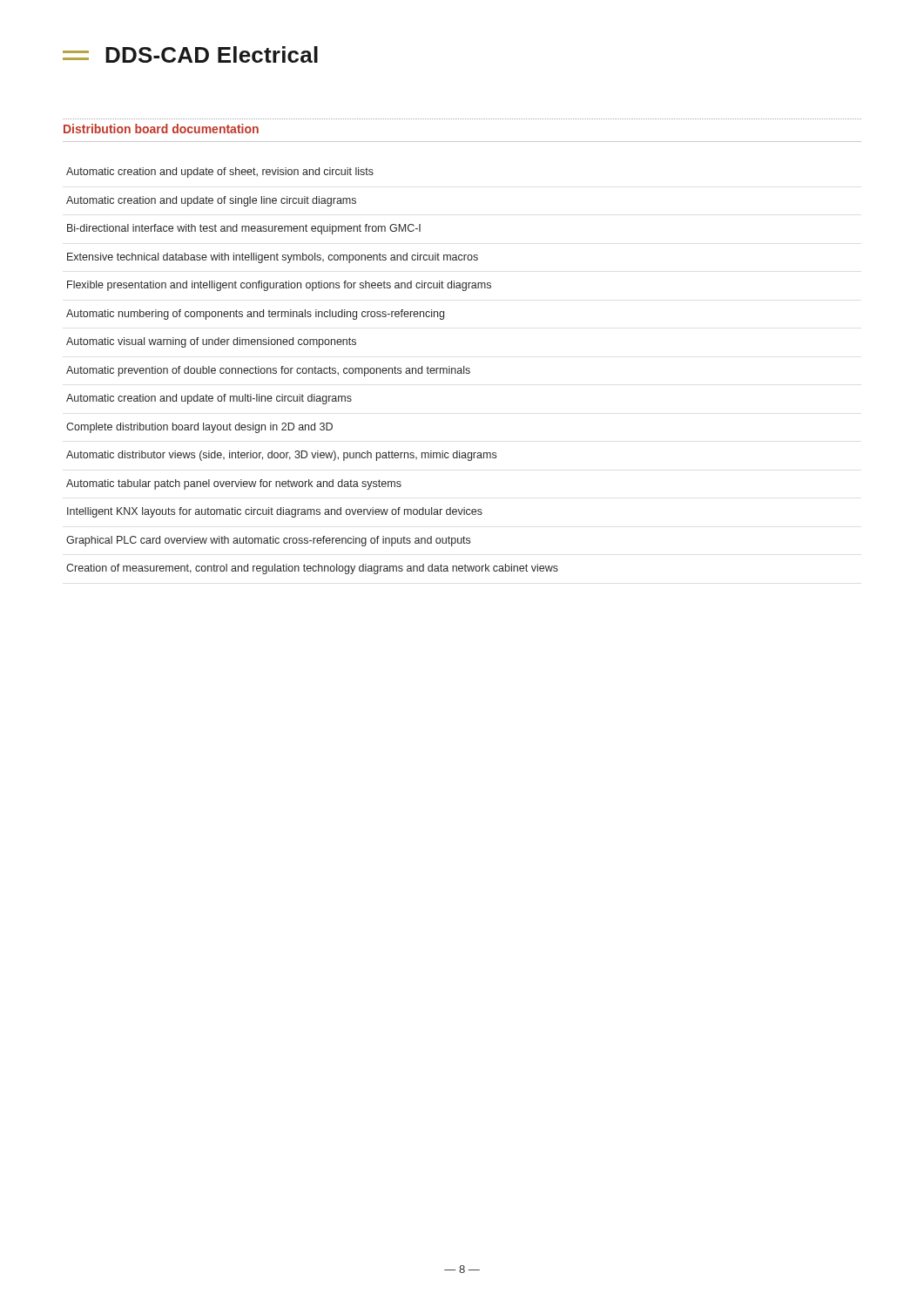Select the text block starting "DDS-CAD Electrical"
Screen dimensions: 1307x924
click(191, 55)
